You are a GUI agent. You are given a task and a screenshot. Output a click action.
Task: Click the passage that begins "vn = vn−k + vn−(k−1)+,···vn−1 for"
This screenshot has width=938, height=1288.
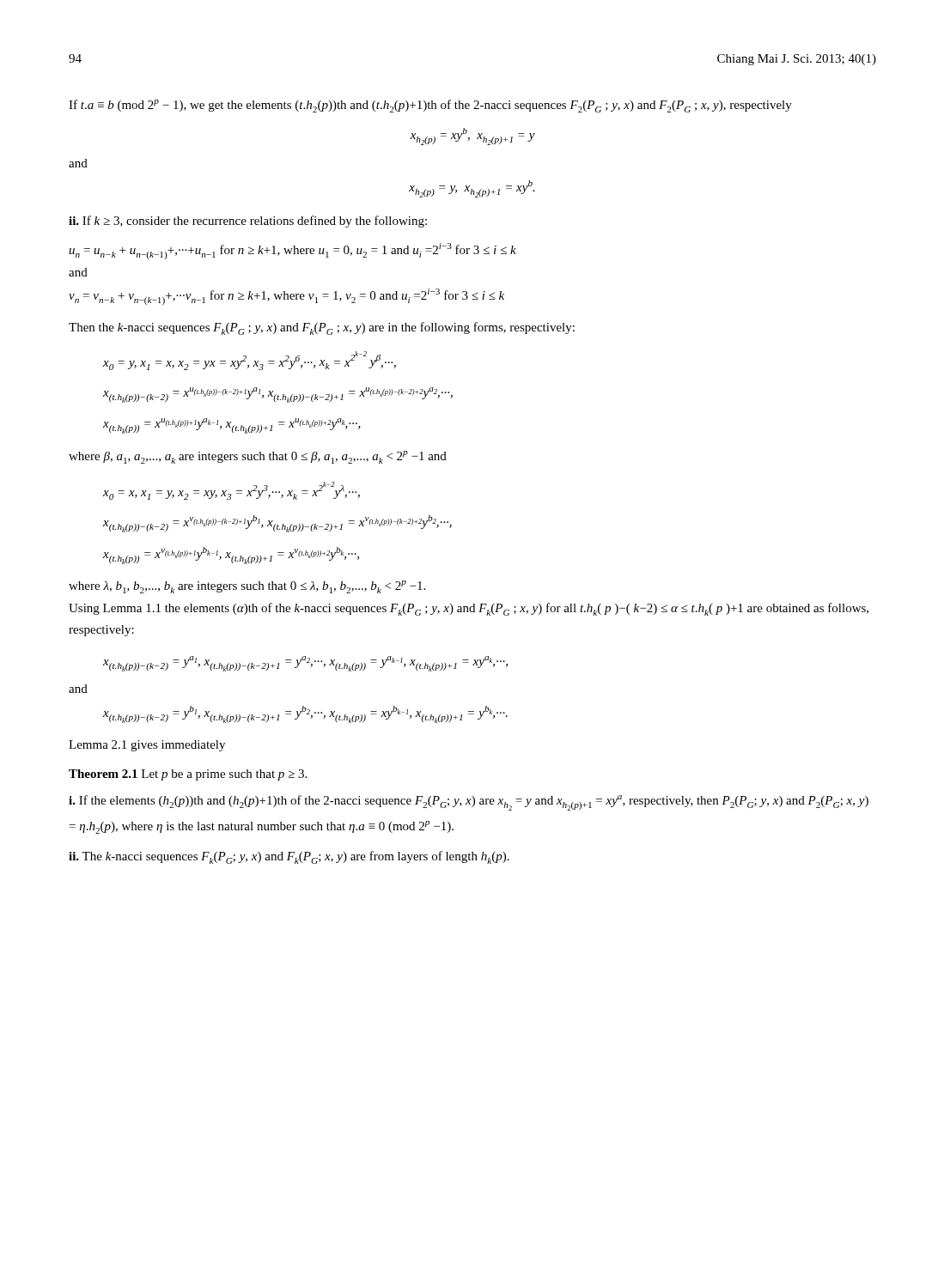point(287,296)
